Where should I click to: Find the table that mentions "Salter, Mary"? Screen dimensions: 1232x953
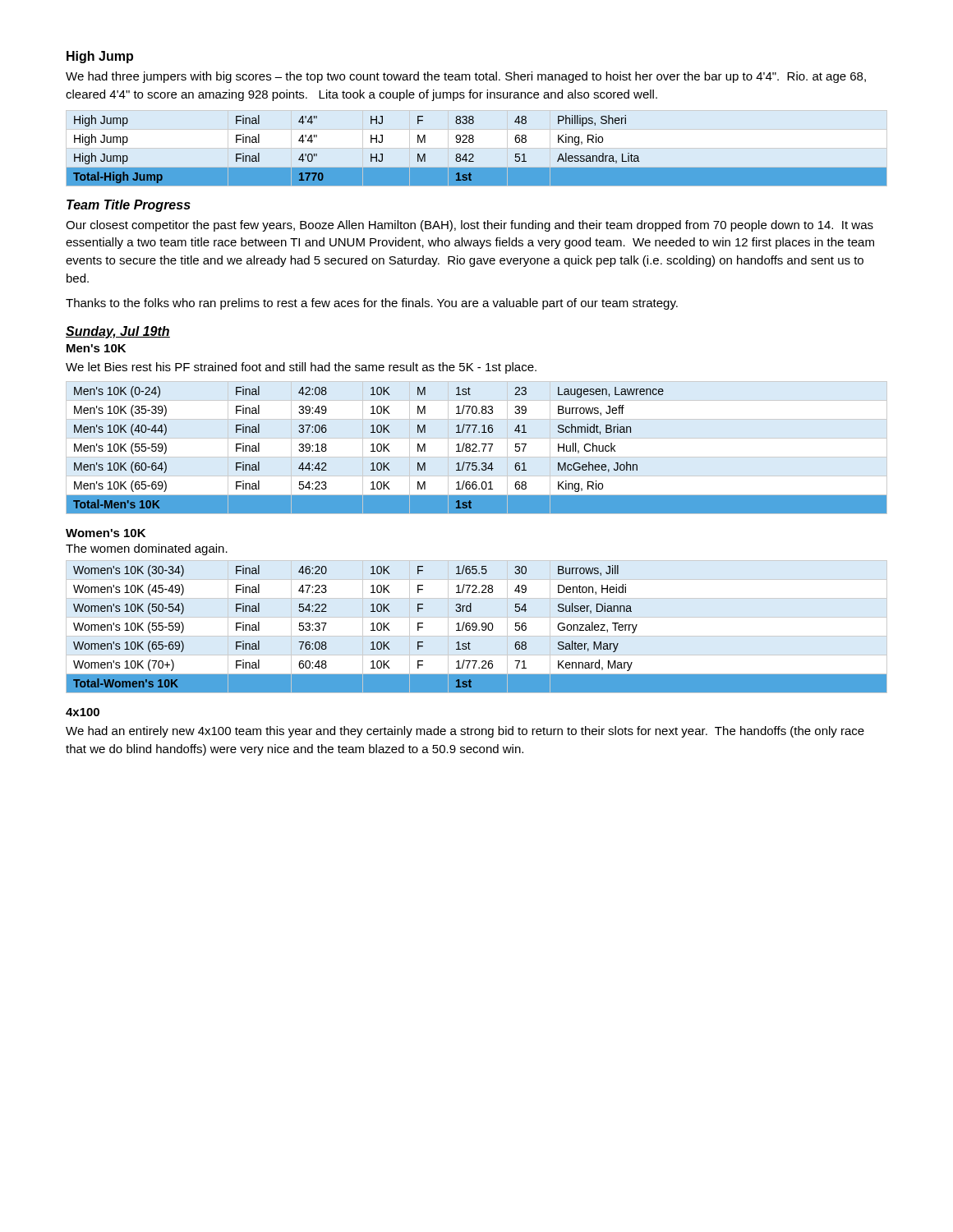pos(476,627)
